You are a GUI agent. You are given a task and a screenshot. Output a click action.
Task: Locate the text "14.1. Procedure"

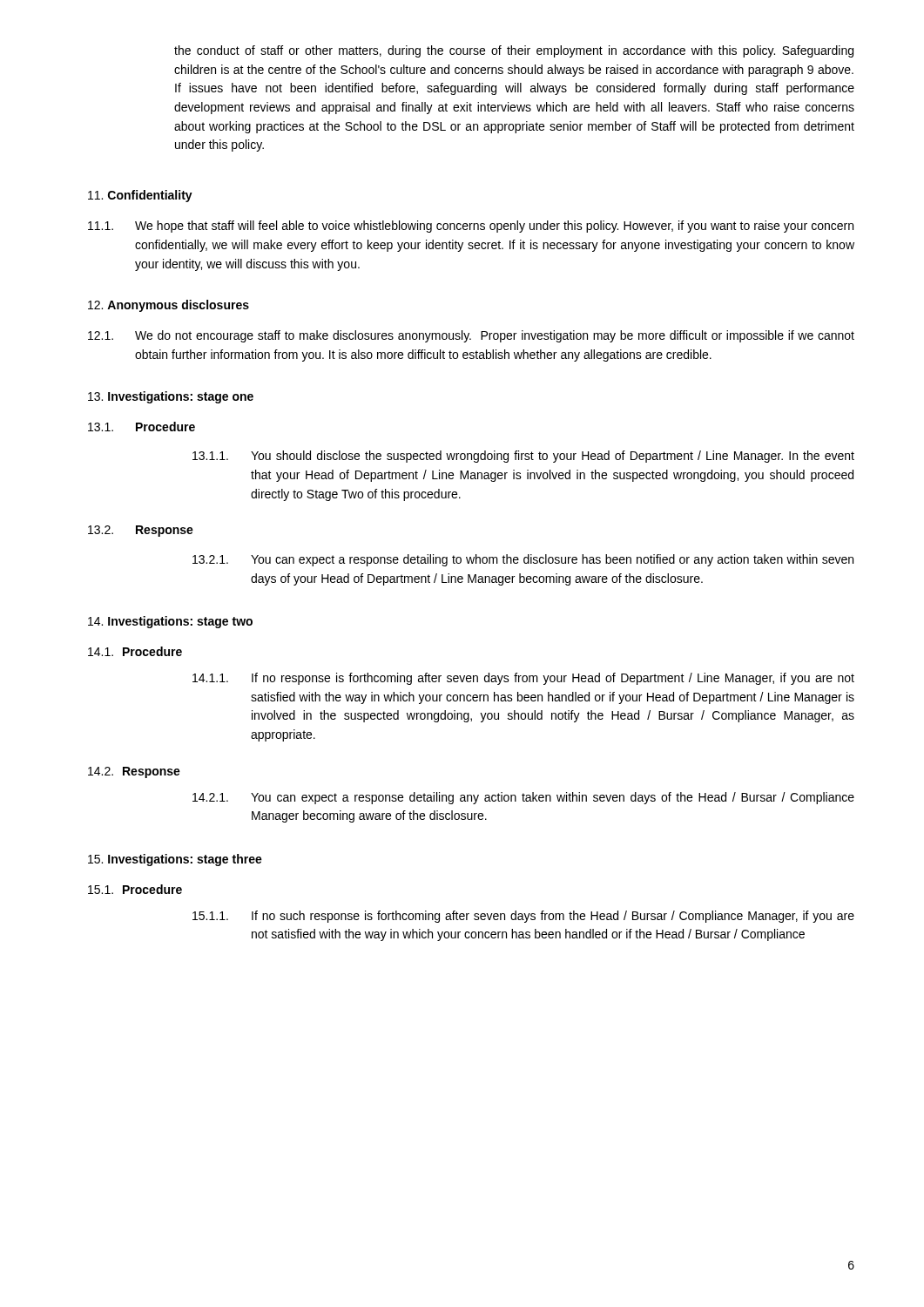[135, 651]
